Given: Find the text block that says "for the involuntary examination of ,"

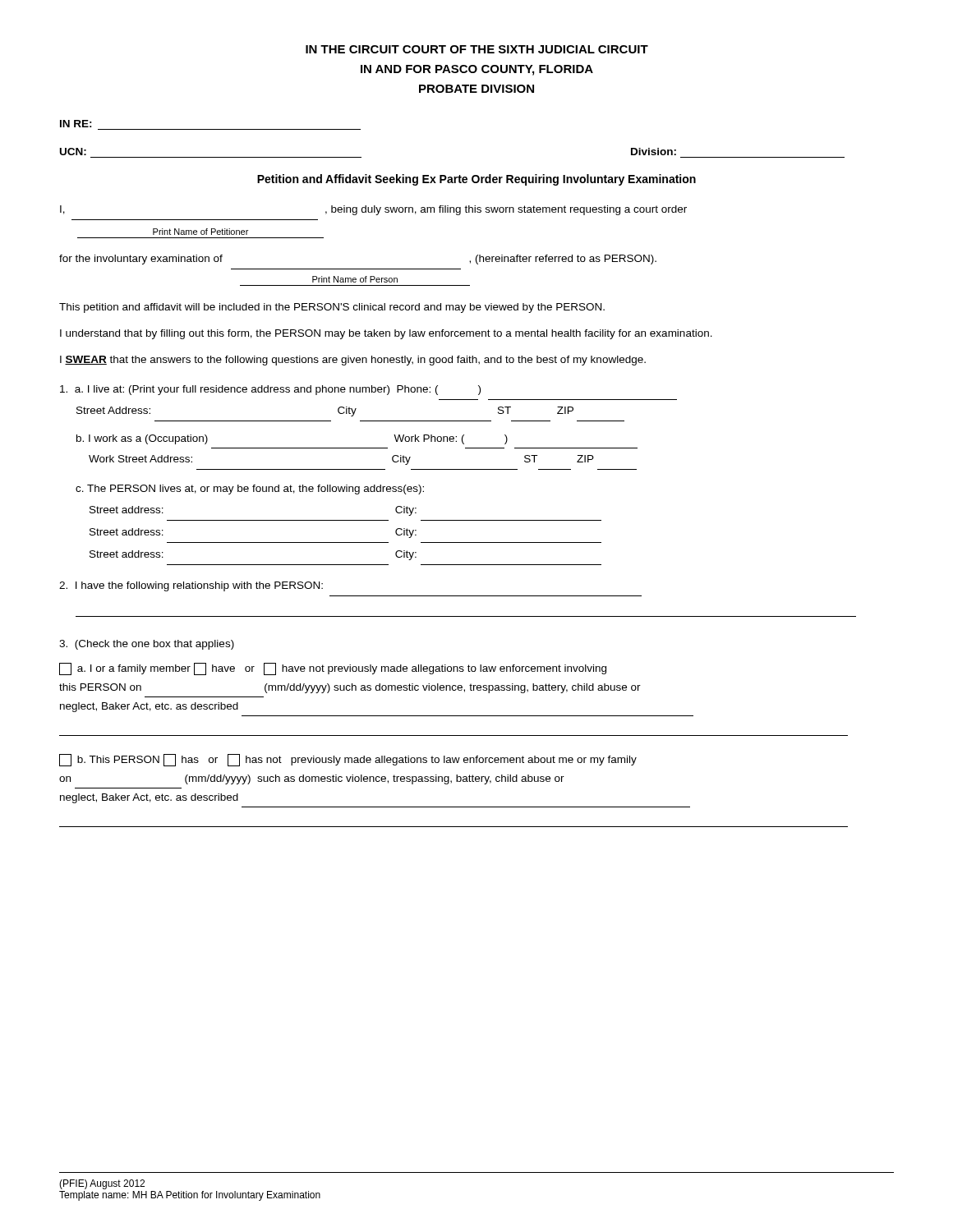Looking at the screenshot, I should point(358,259).
